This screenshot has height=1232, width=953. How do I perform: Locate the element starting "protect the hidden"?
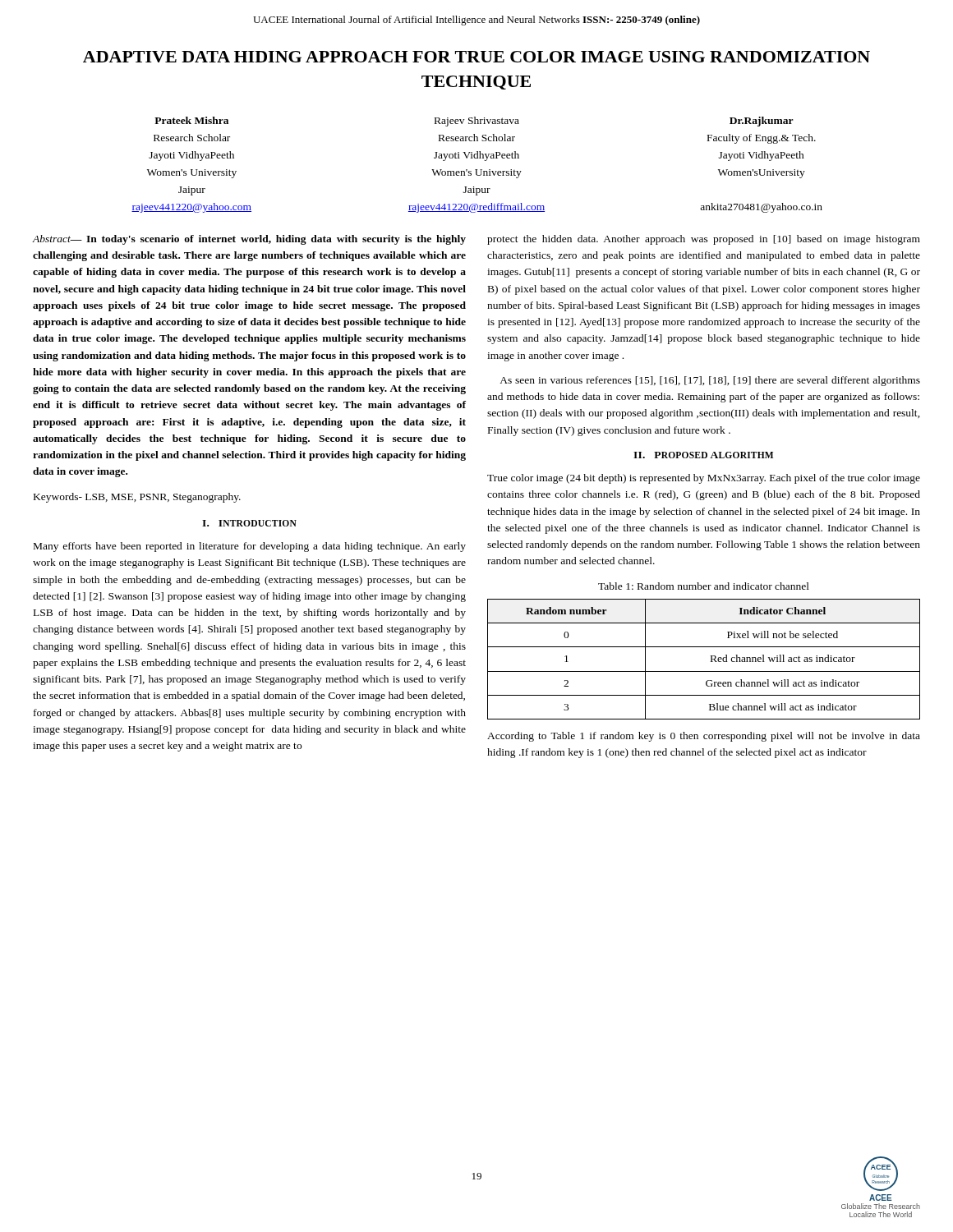(704, 297)
